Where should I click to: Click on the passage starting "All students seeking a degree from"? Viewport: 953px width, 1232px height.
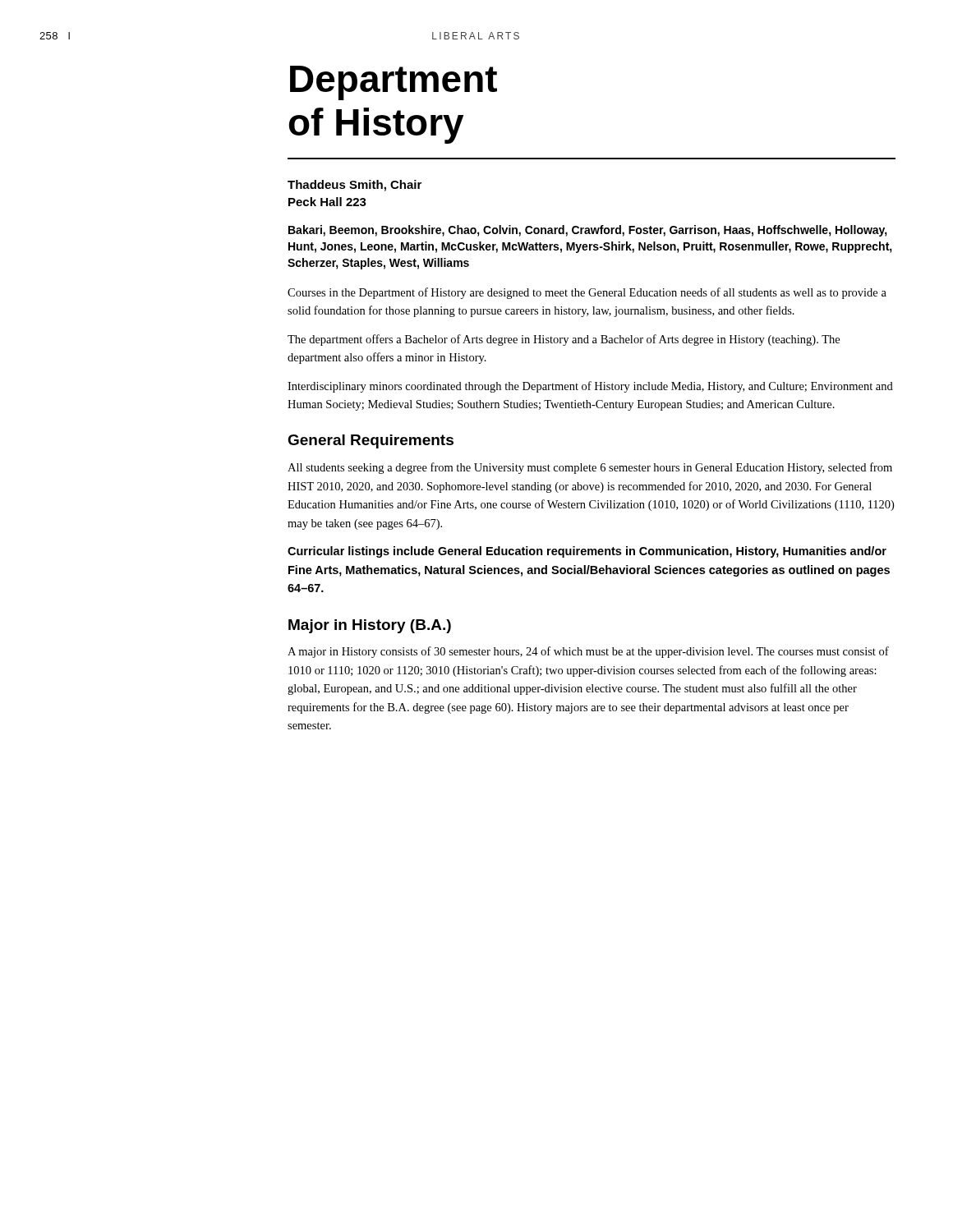pyautogui.click(x=591, y=495)
